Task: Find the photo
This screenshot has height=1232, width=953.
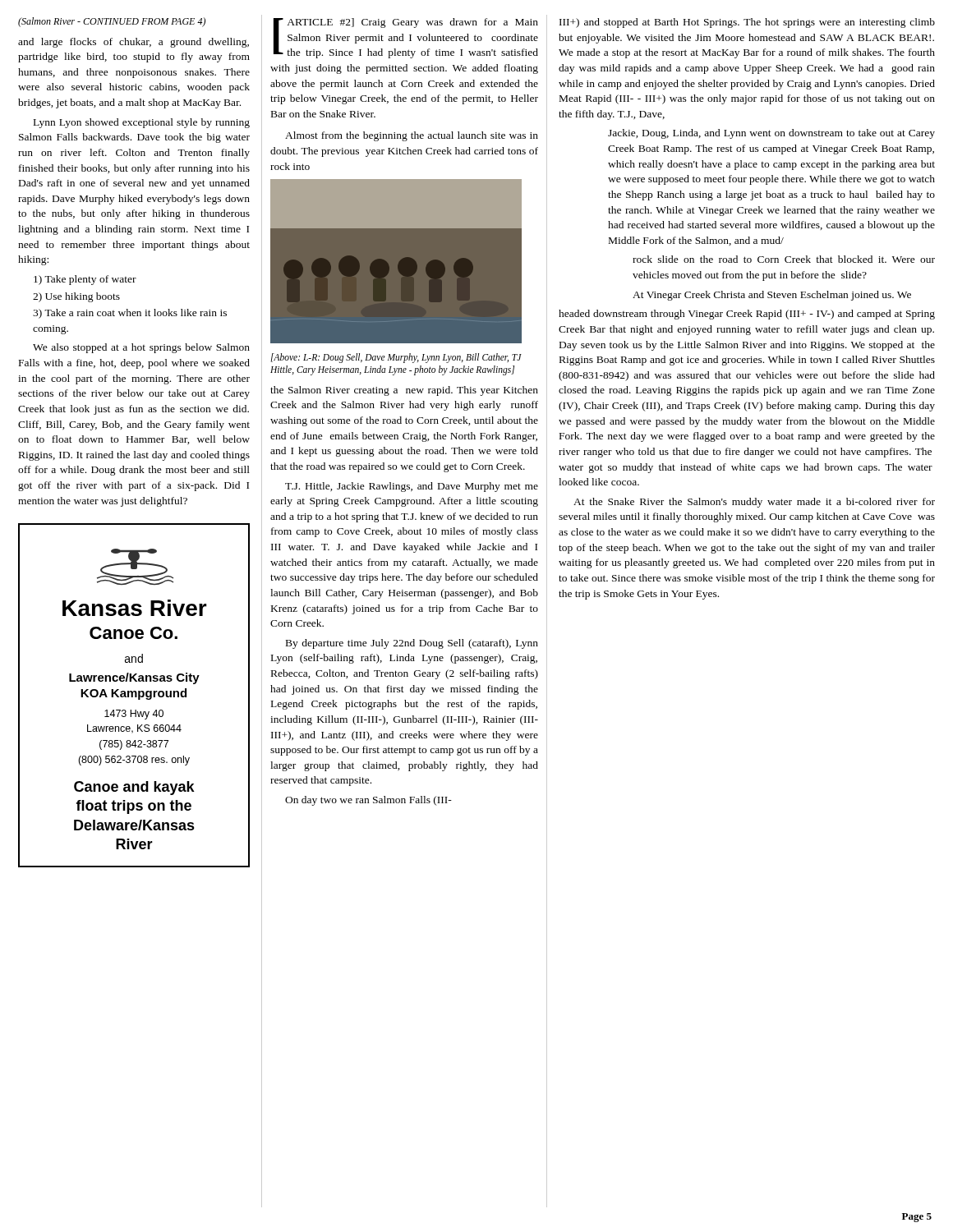Action: 404,264
